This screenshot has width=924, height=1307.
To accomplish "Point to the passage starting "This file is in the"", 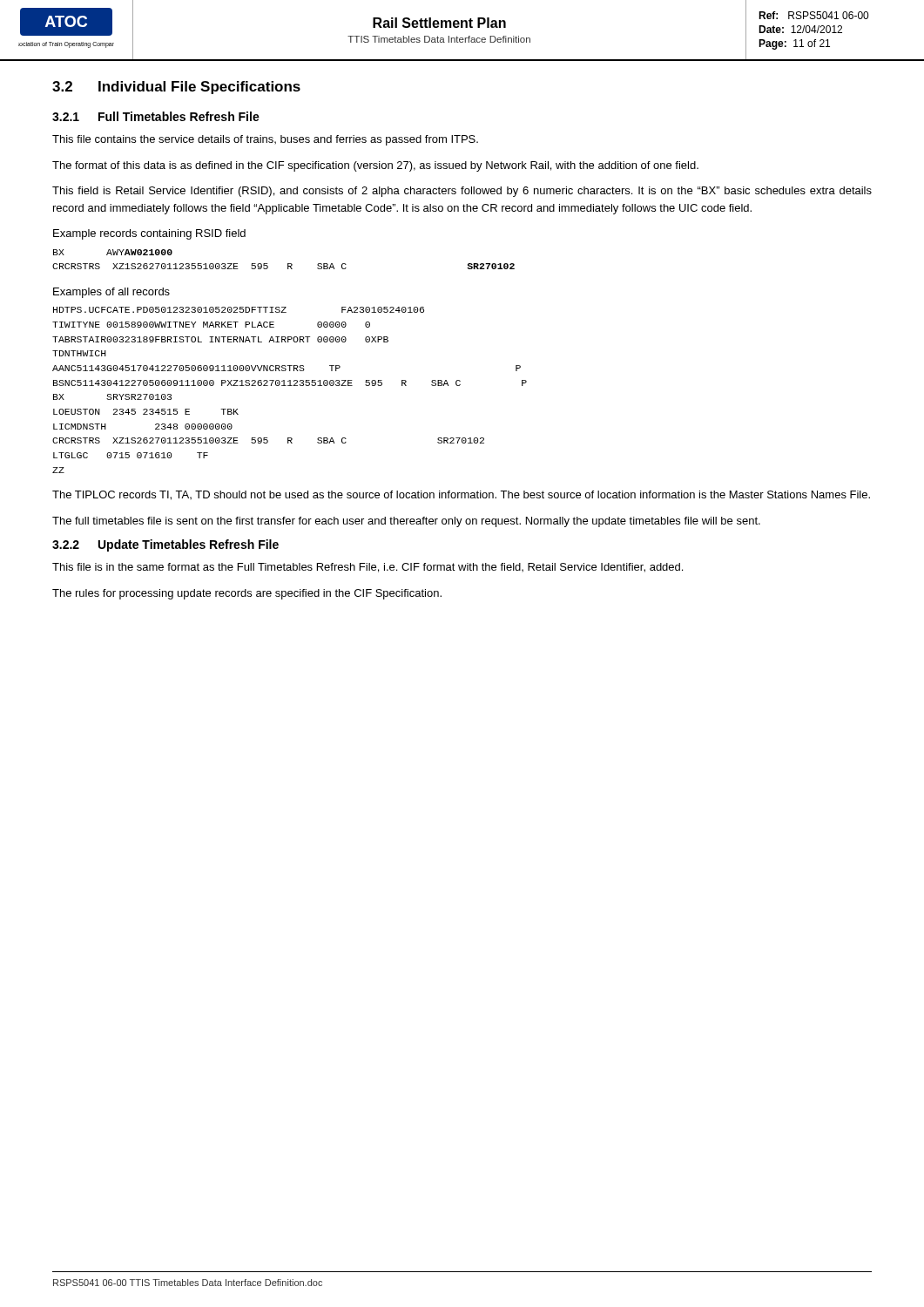I will pyautogui.click(x=462, y=567).
